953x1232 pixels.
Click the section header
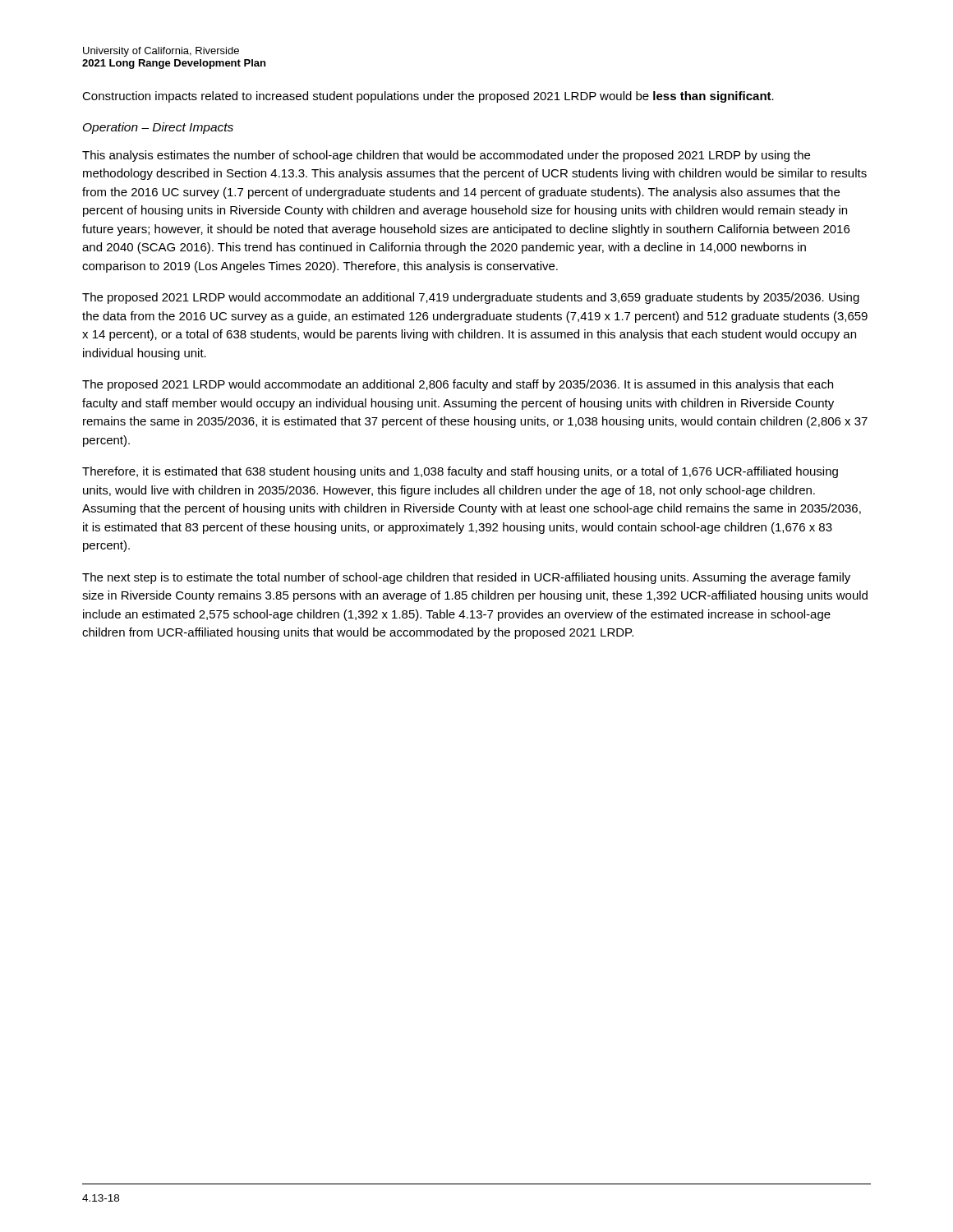(476, 127)
